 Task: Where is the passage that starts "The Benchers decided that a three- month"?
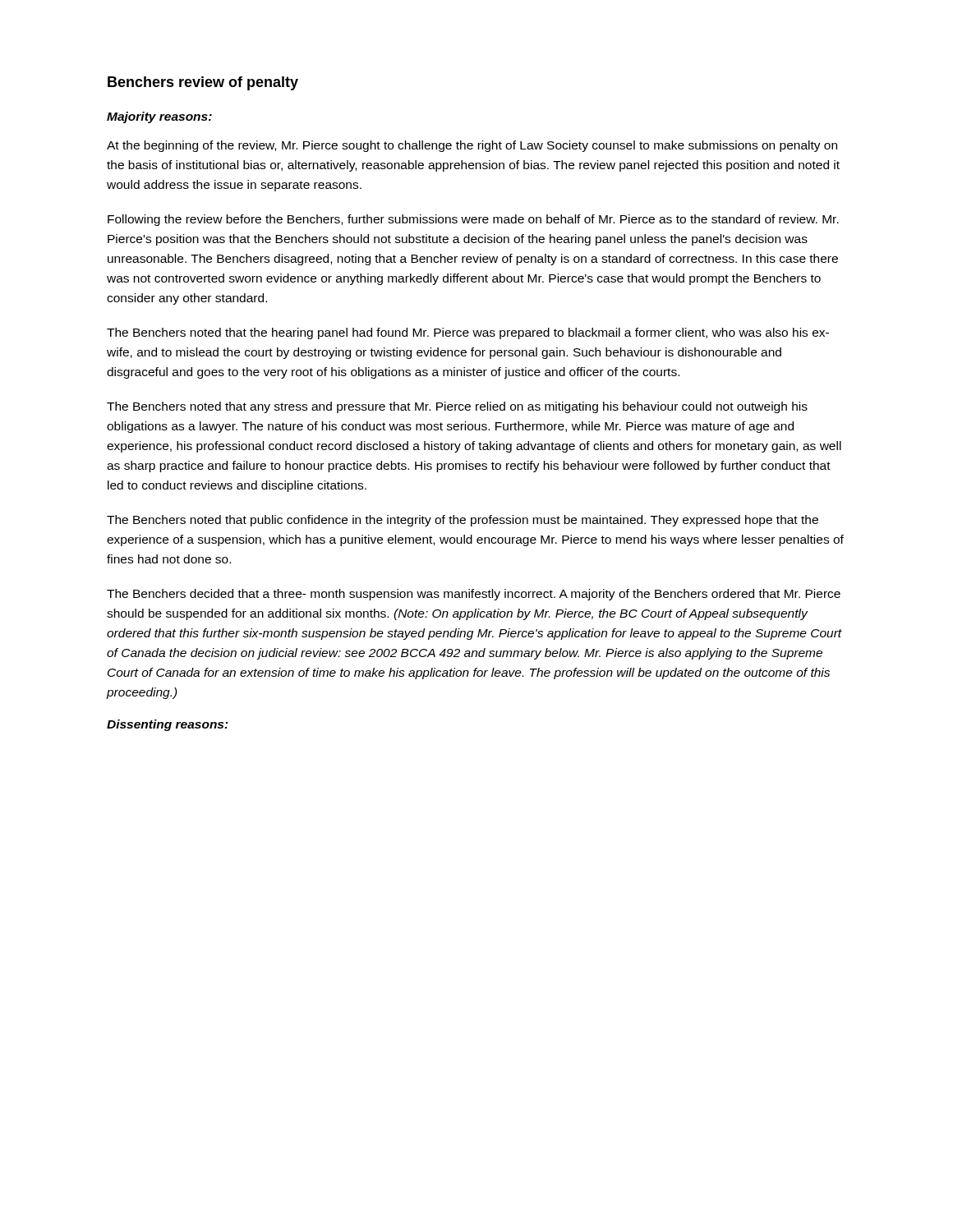click(x=474, y=643)
